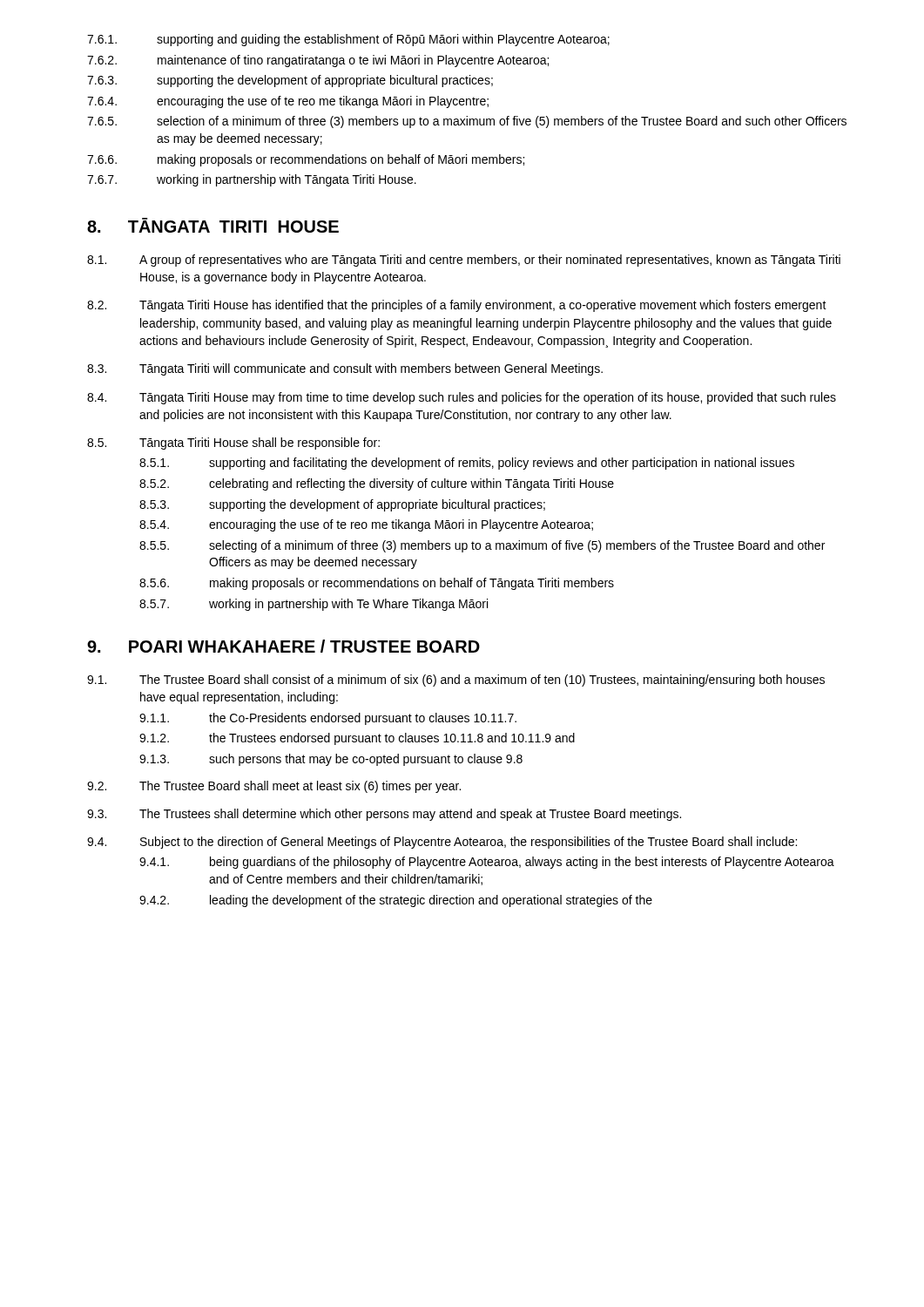Image resolution: width=924 pixels, height=1307 pixels.
Task: Point to the block starting "7.6.6. making proposals or recommendations on"
Action: tap(471, 160)
